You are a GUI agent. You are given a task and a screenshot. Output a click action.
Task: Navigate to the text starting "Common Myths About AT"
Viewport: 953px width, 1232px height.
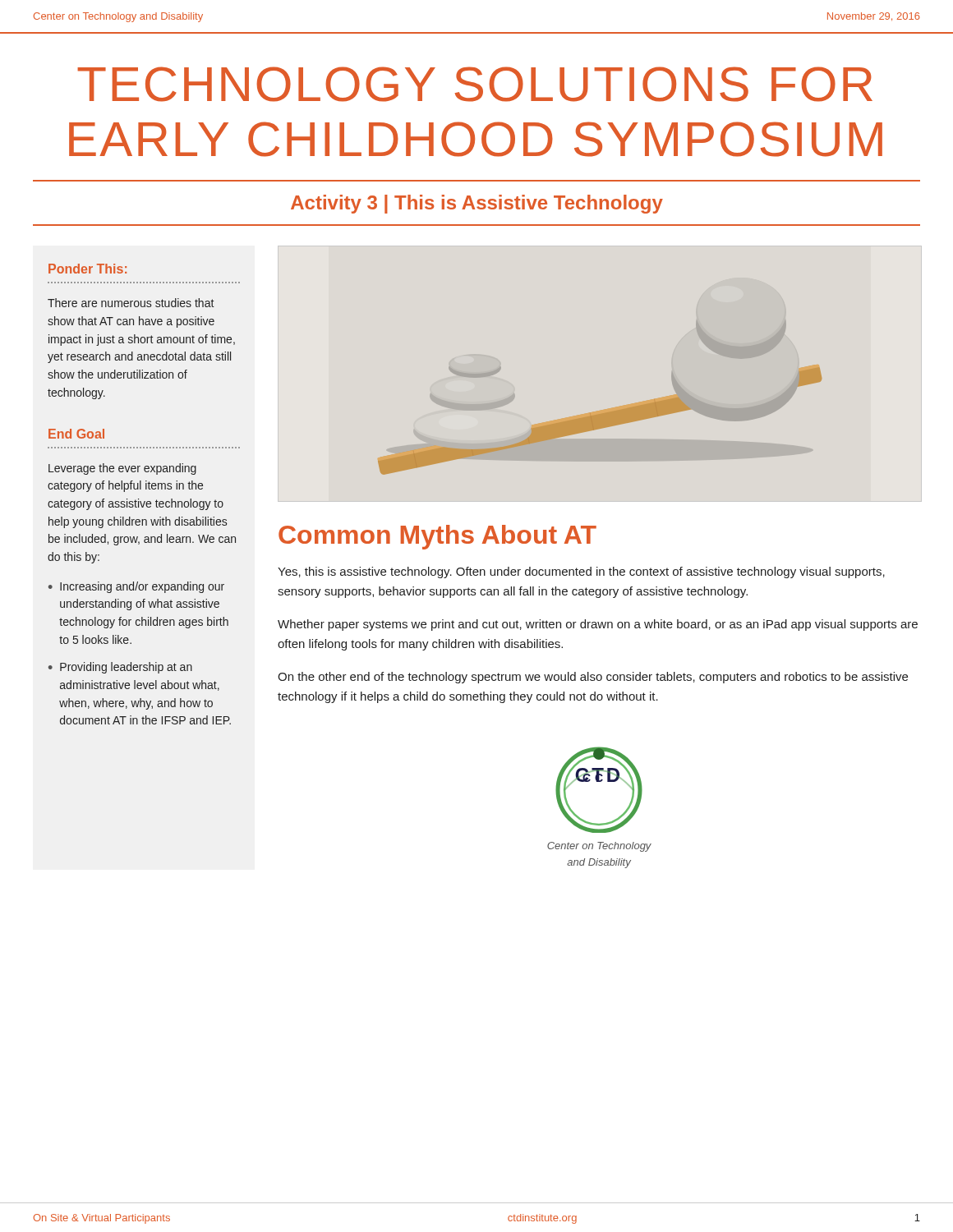point(599,535)
